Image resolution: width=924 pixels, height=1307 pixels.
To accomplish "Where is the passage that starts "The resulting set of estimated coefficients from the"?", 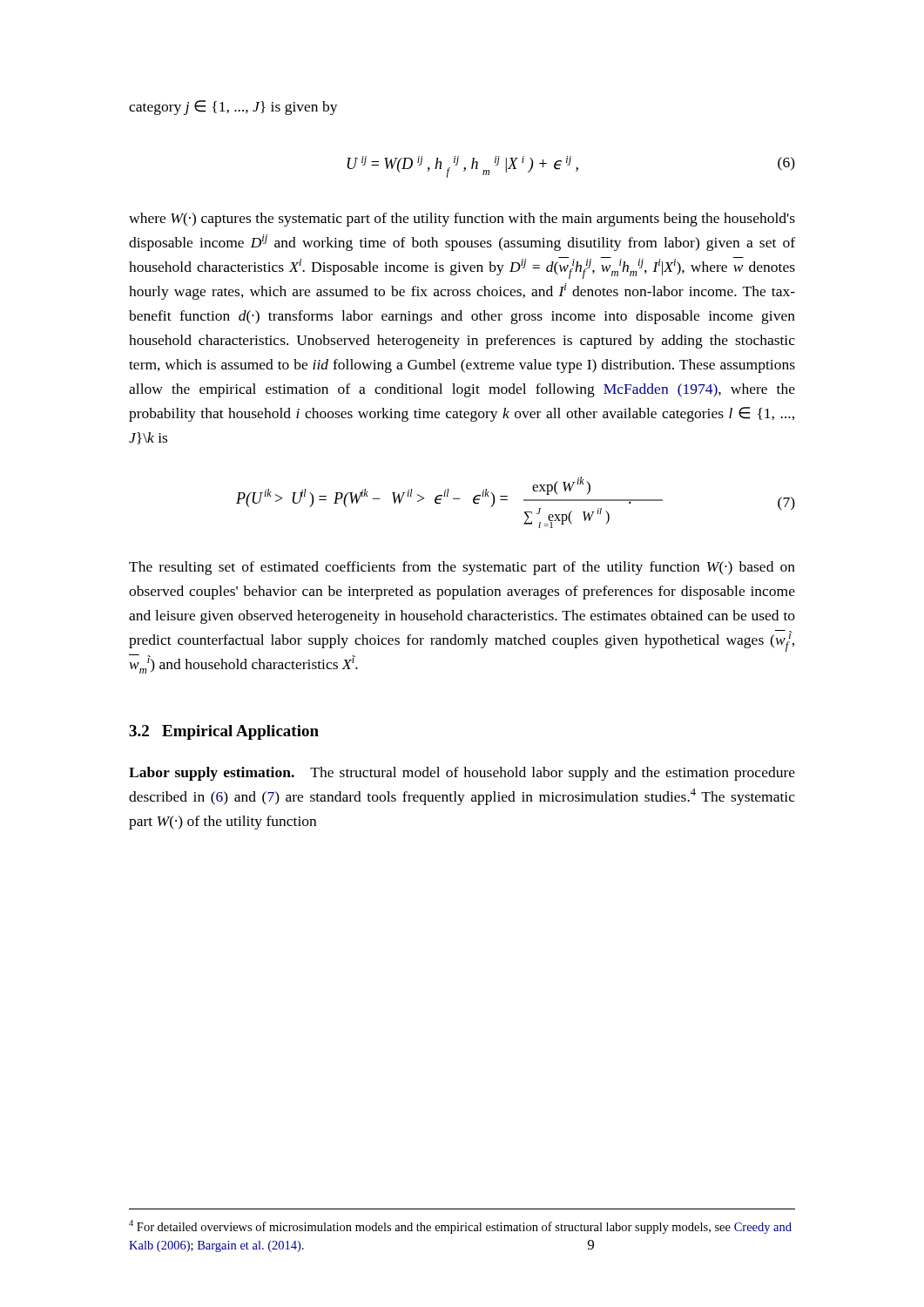I will coord(462,617).
